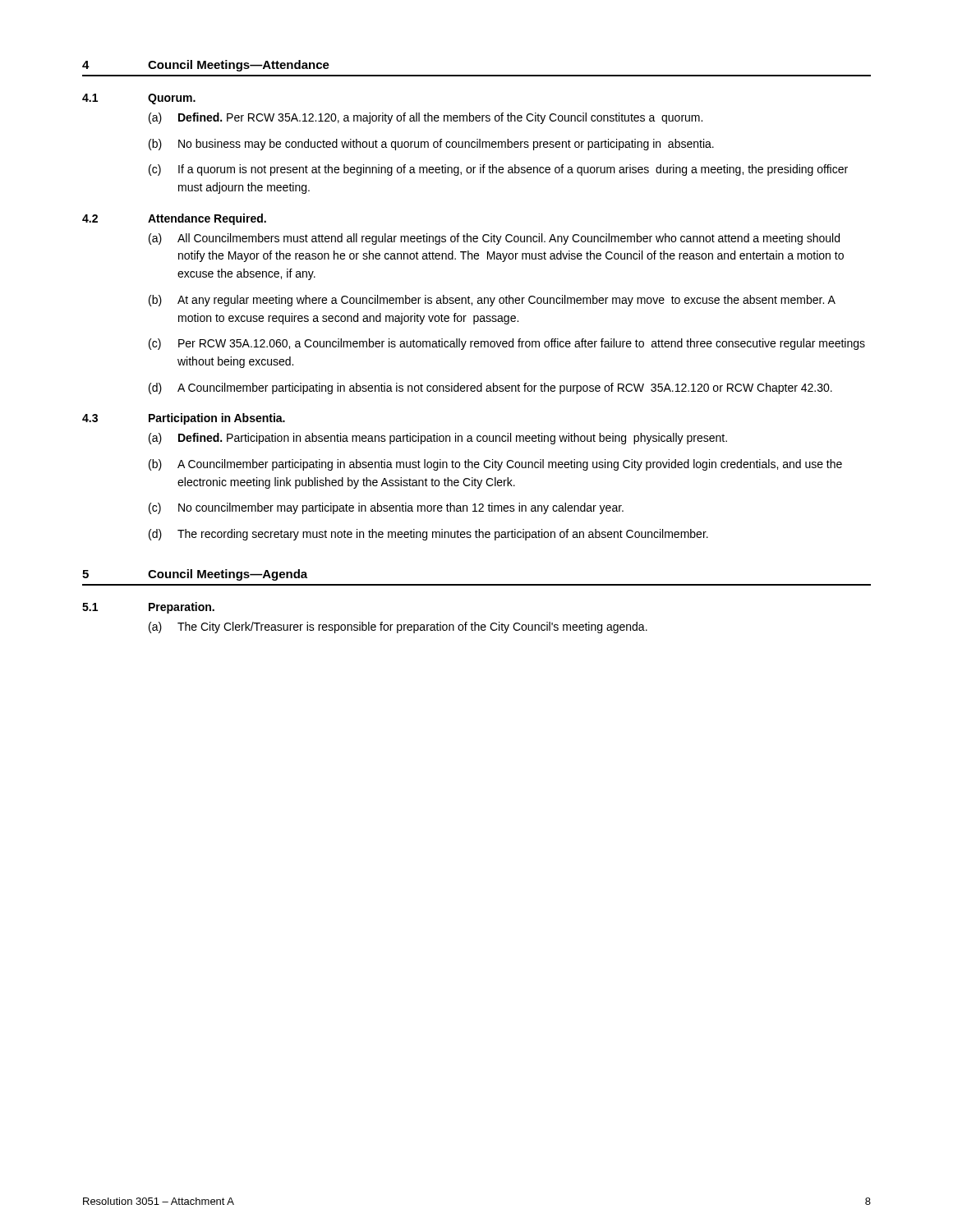Select the block starting "(c) If a"

[x=509, y=179]
